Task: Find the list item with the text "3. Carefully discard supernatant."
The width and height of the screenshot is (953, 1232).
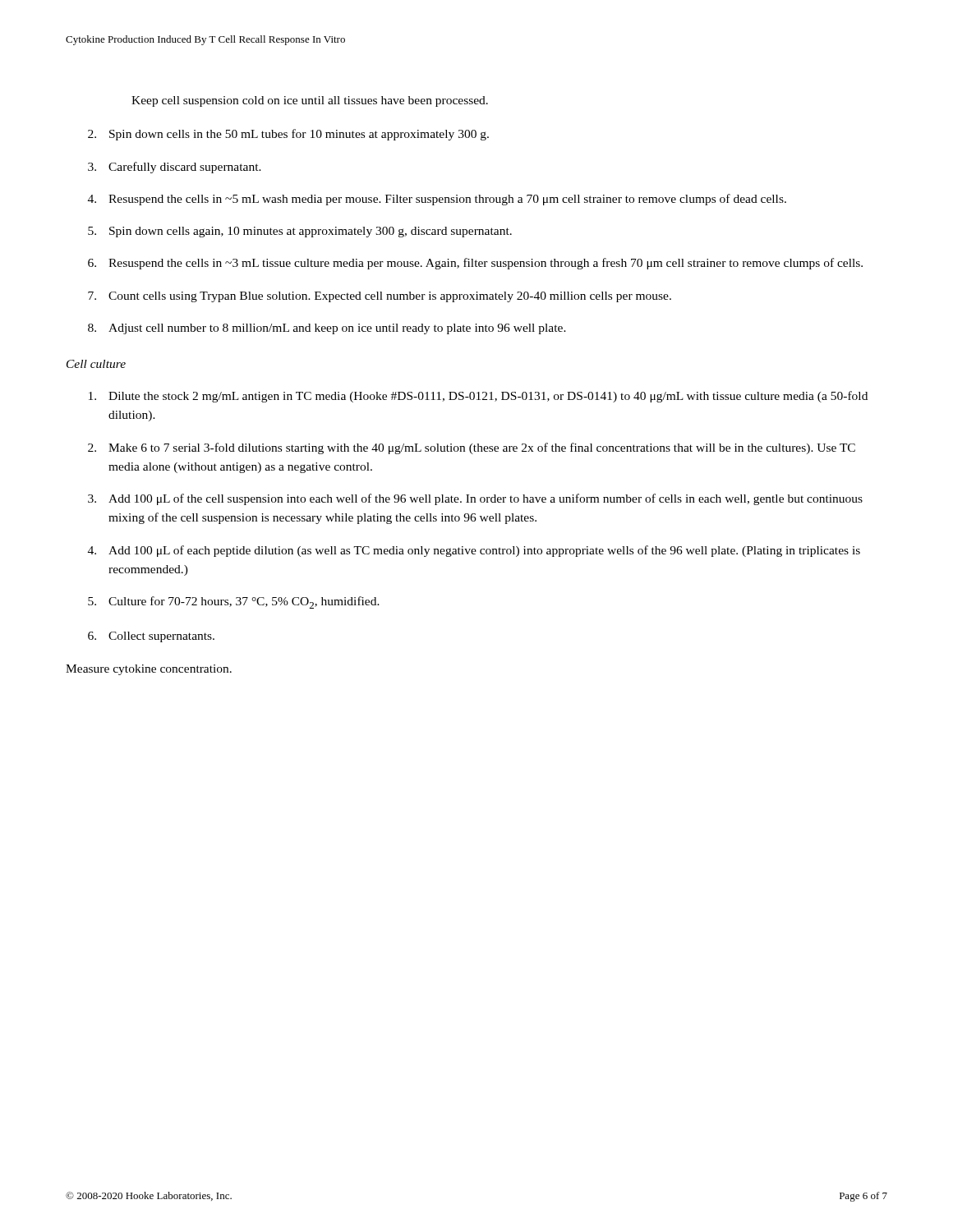Action: coord(175,168)
